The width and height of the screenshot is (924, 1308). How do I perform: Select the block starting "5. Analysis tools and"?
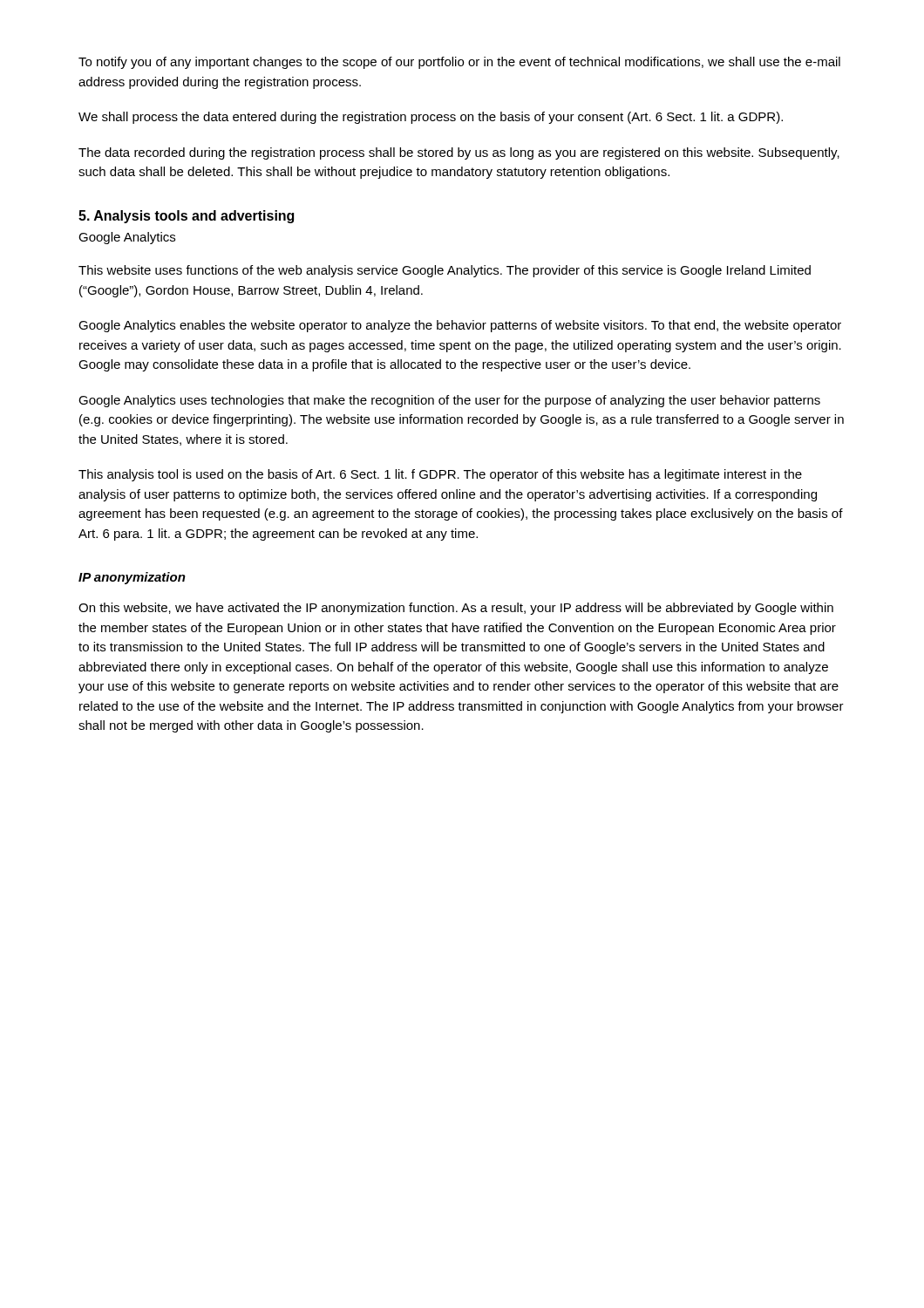187,215
